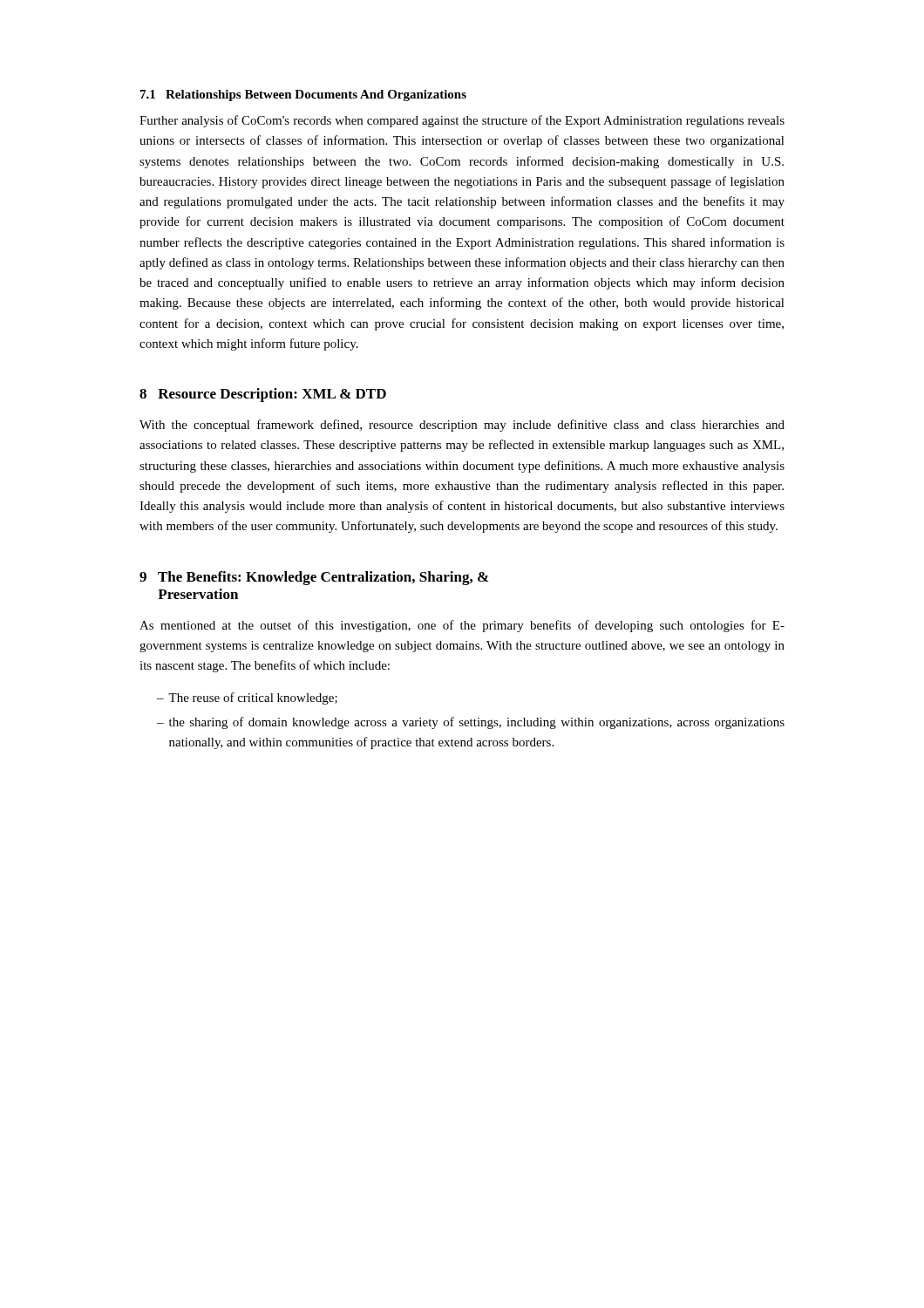This screenshot has height=1308, width=924.
Task: Click the passage that begins "As mentioned at the outset of this"
Action: click(x=462, y=645)
